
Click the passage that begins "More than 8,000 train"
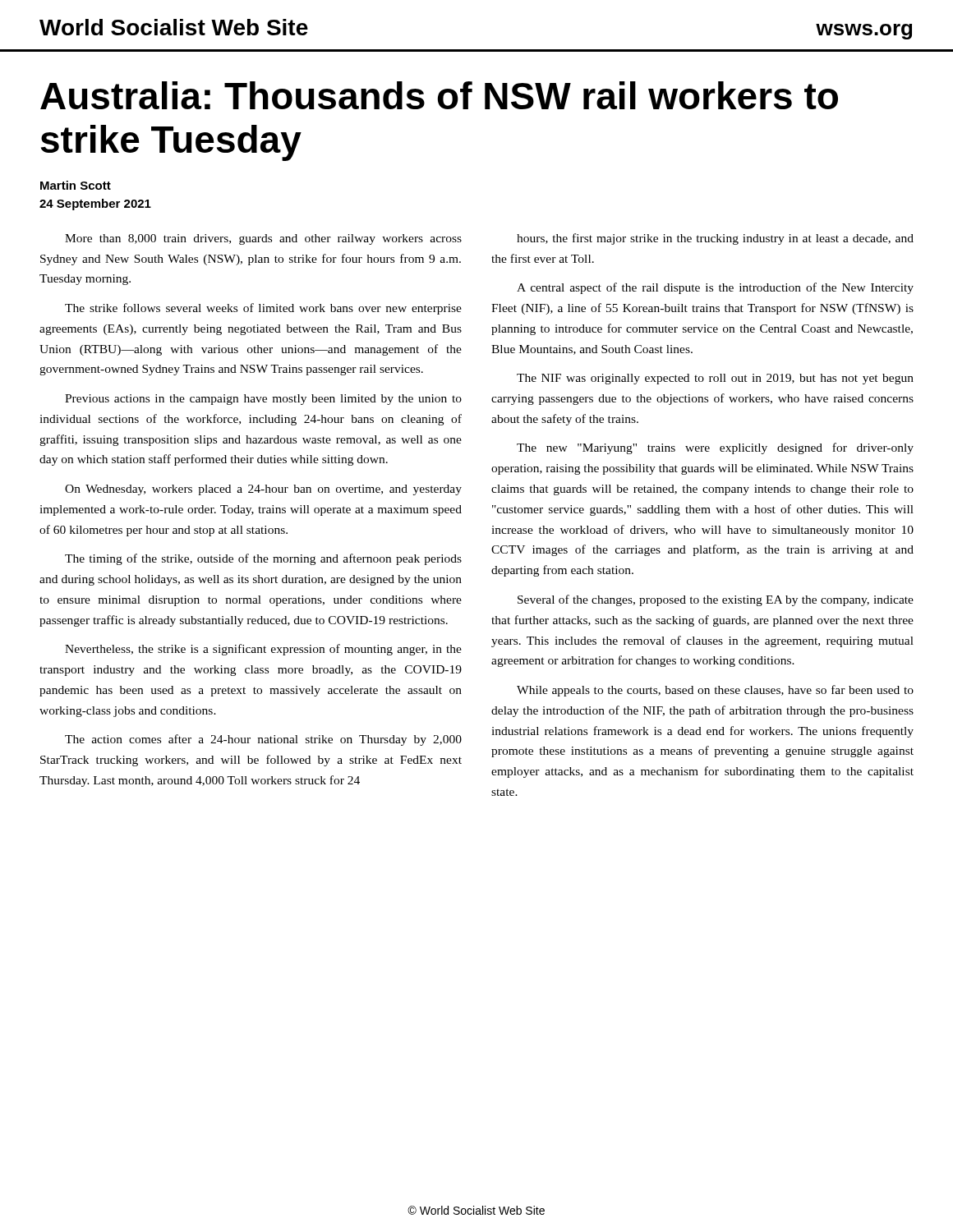[x=251, y=509]
